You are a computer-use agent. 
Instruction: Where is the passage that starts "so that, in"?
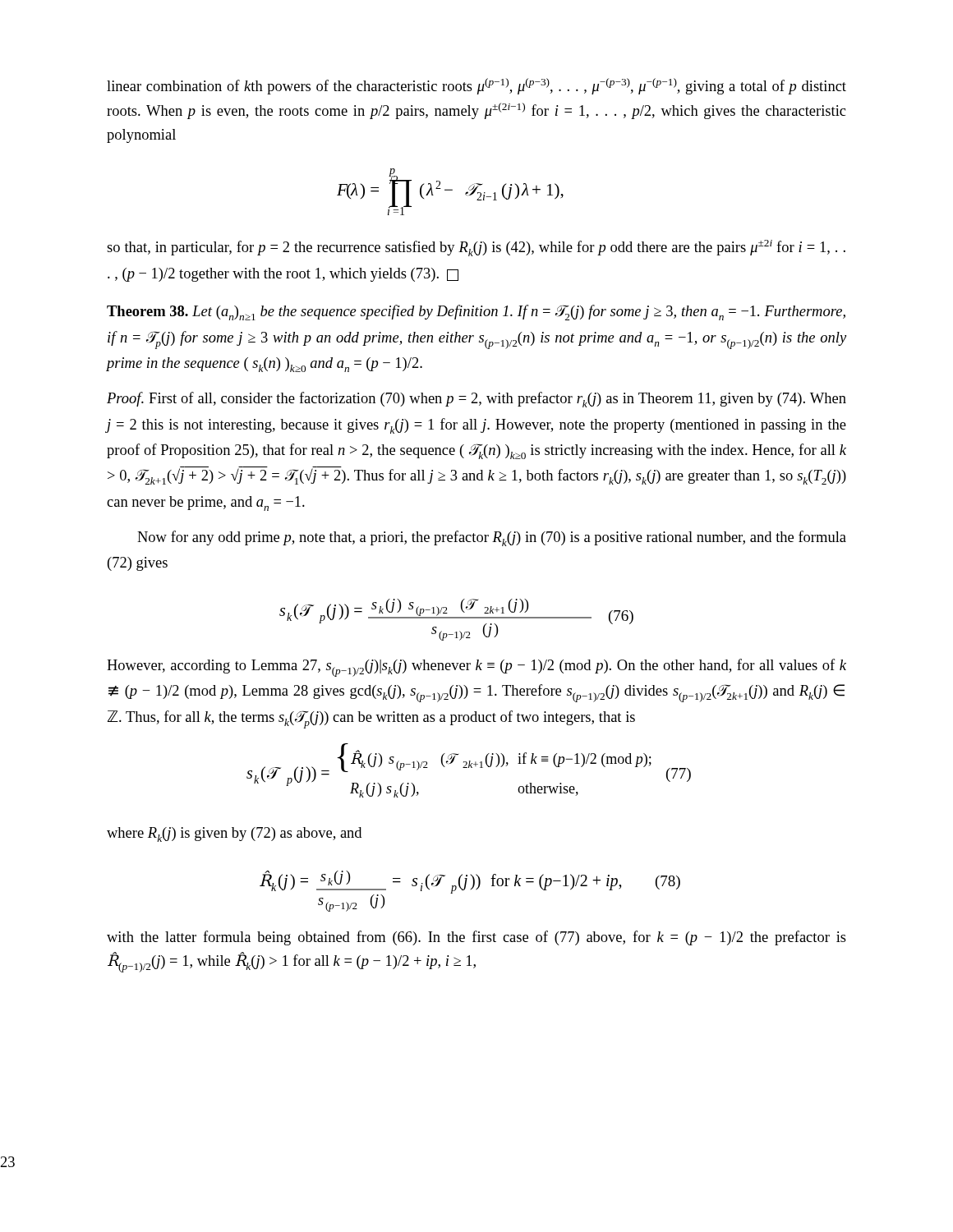(476, 260)
